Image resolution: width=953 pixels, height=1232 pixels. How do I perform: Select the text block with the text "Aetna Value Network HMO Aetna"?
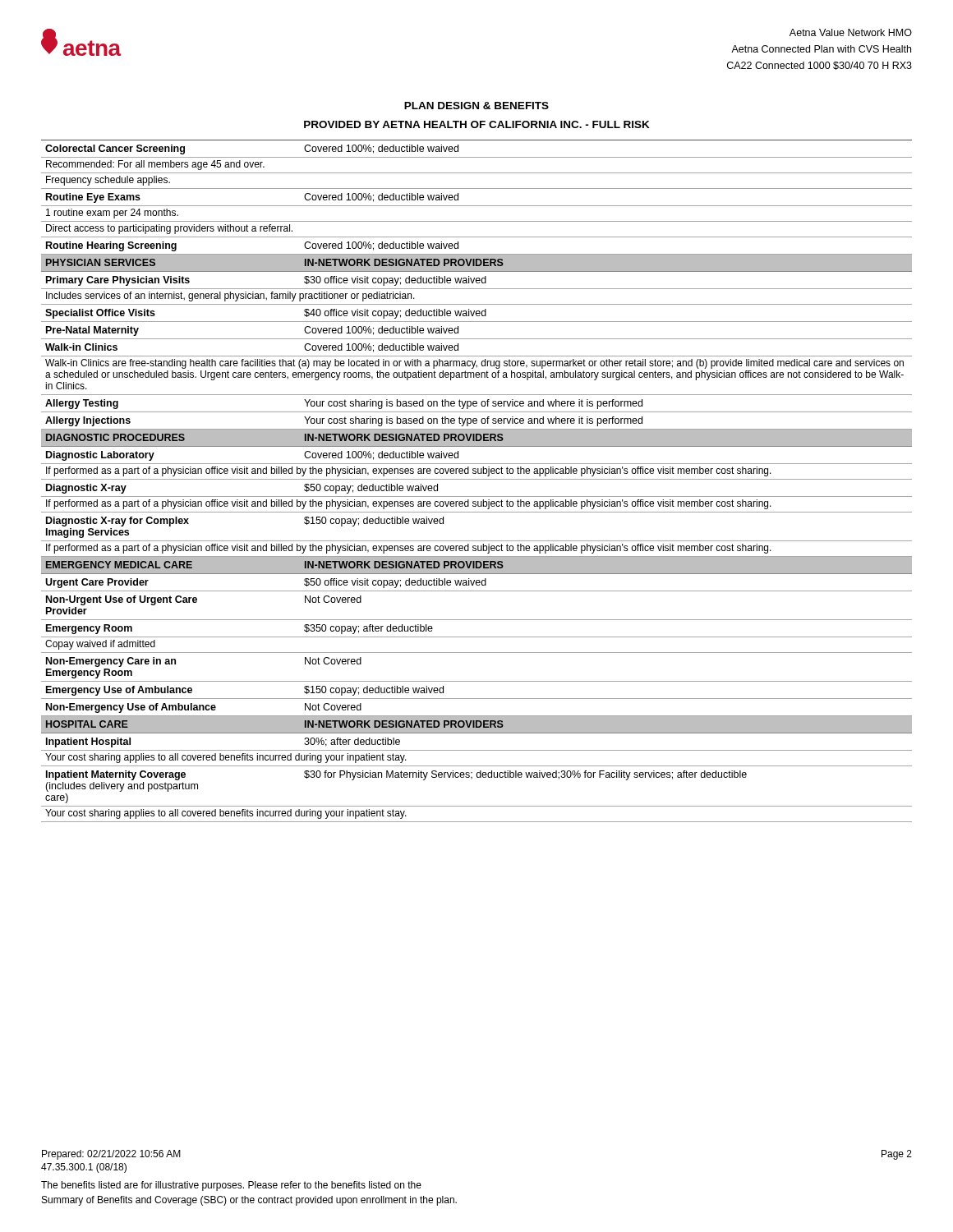(x=819, y=49)
